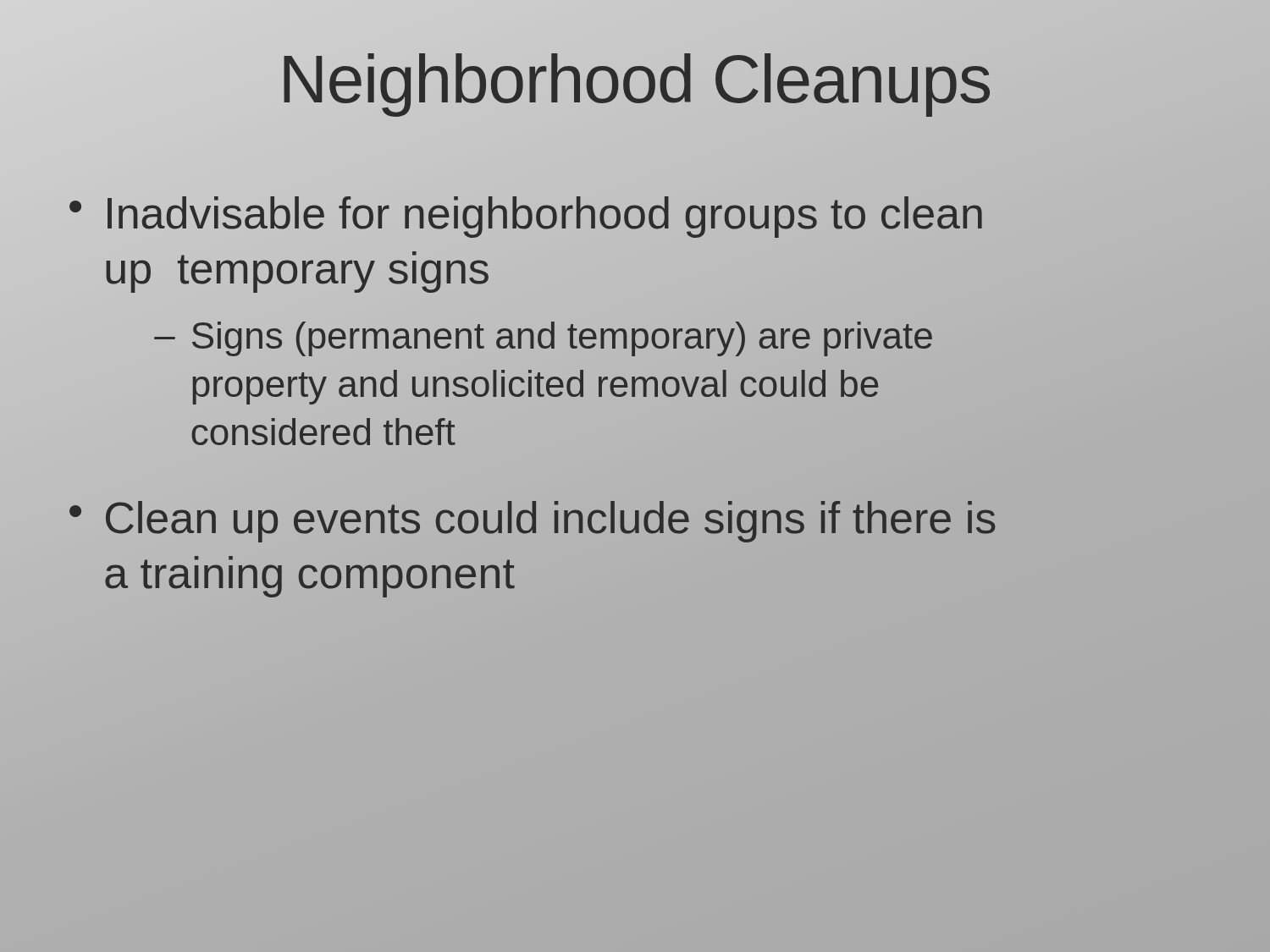Find the title with the text "Neighborhood Cleanups"

click(x=635, y=80)
